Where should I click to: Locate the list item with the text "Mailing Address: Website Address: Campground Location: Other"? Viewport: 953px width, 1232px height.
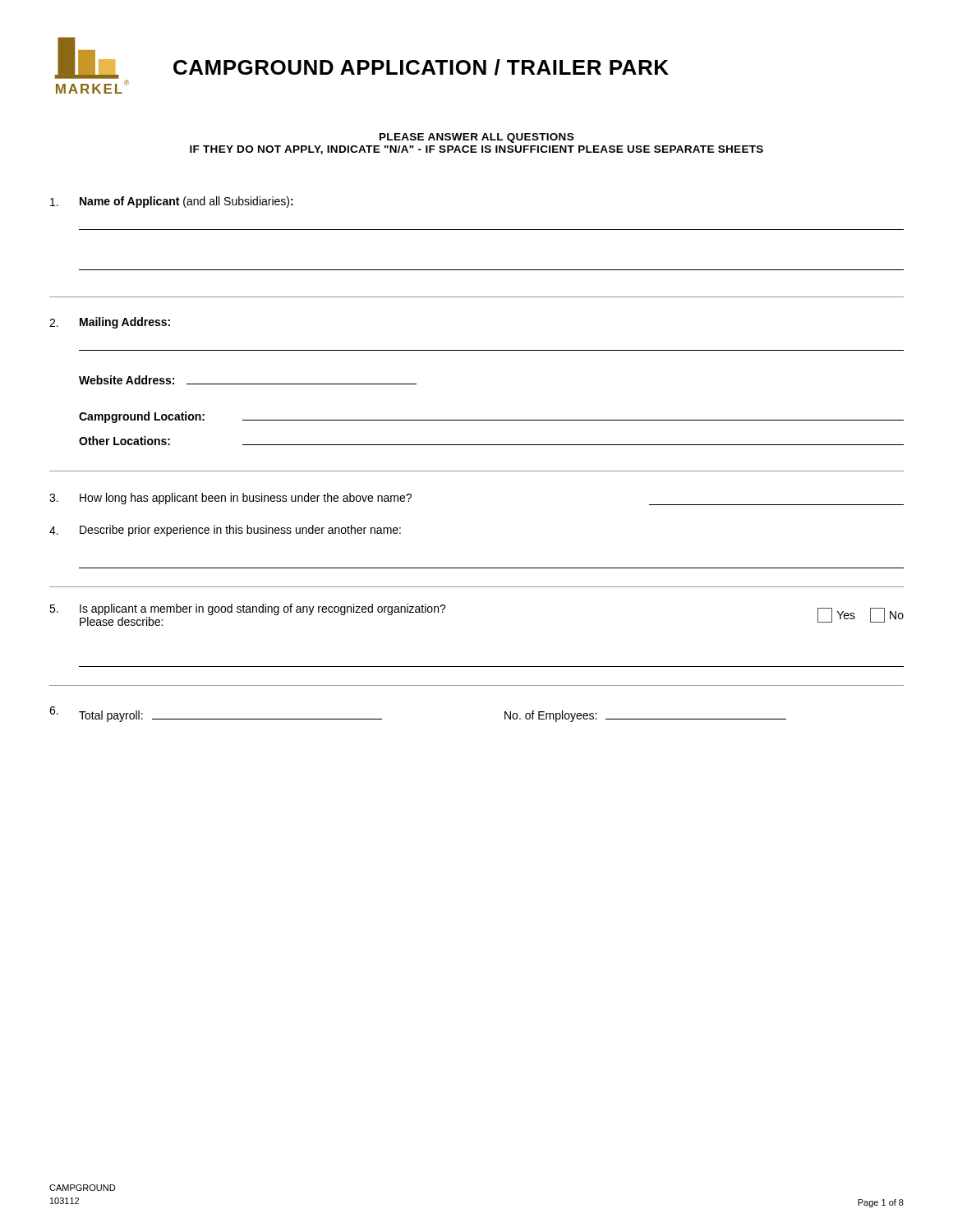[x=125, y=323]
